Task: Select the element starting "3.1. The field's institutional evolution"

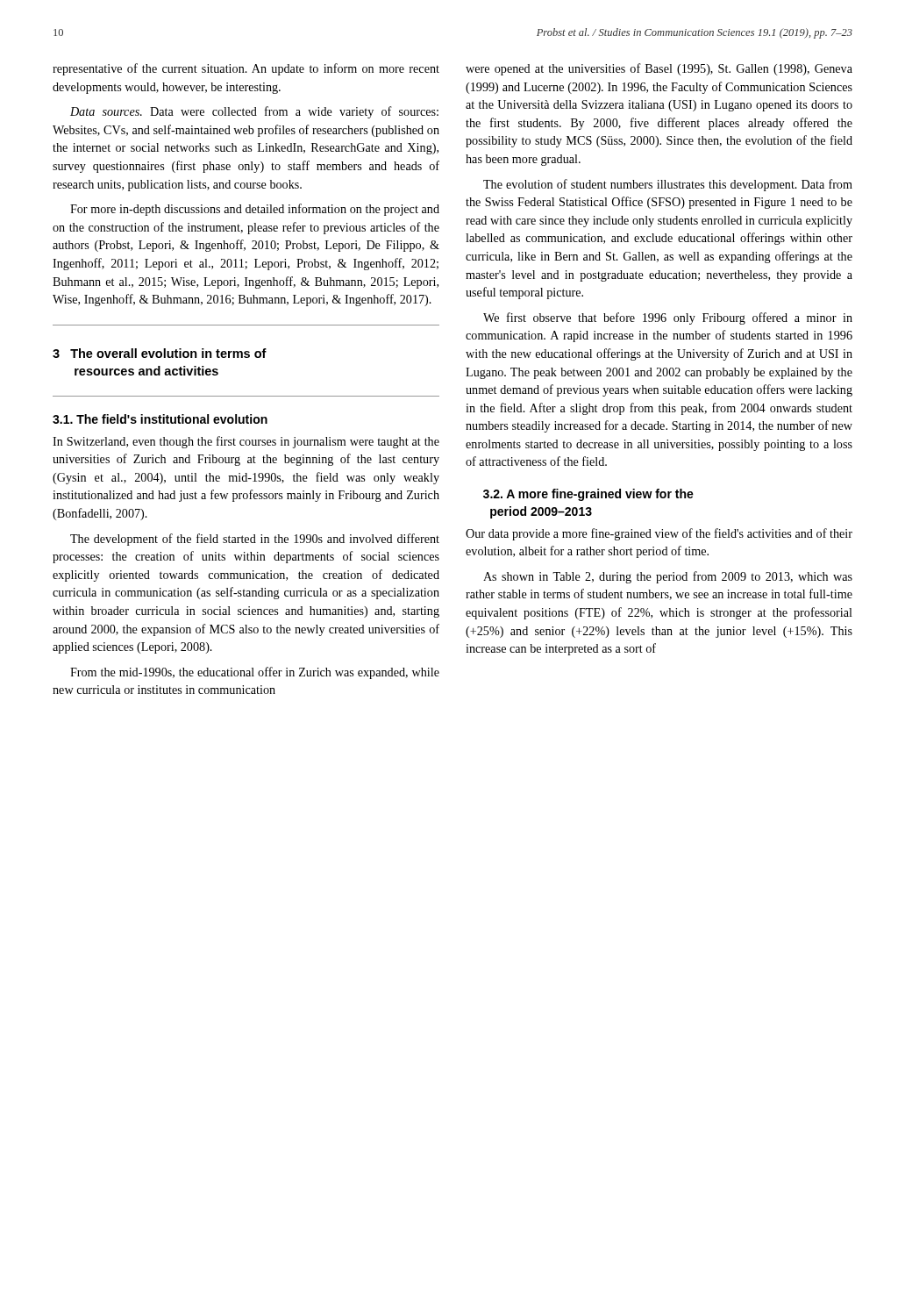Action: (246, 420)
